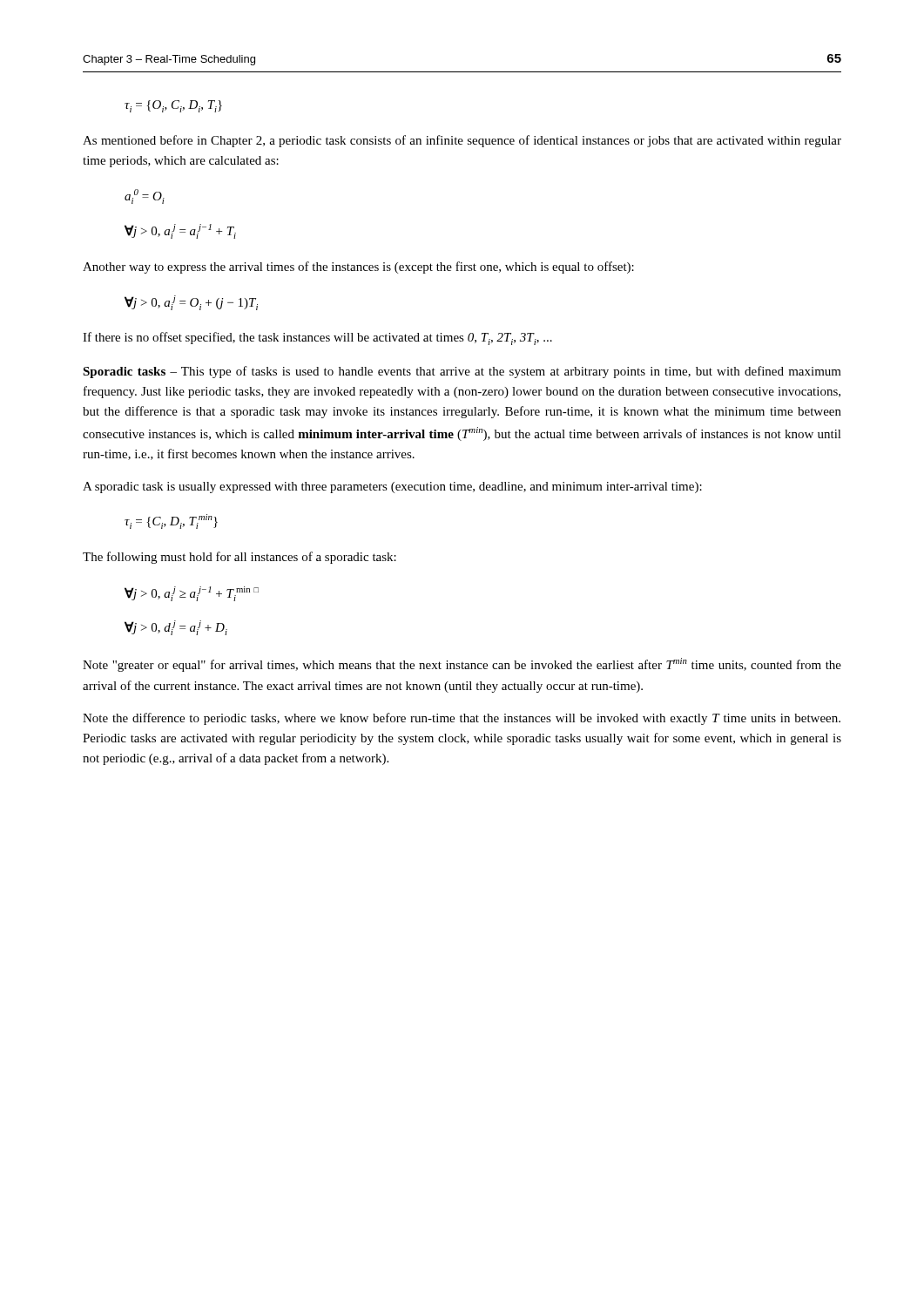The image size is (924, 1307).
Task: Find "τi = {Ci, Di, Timin}" on this page
Action: click(x=172, y=521)
